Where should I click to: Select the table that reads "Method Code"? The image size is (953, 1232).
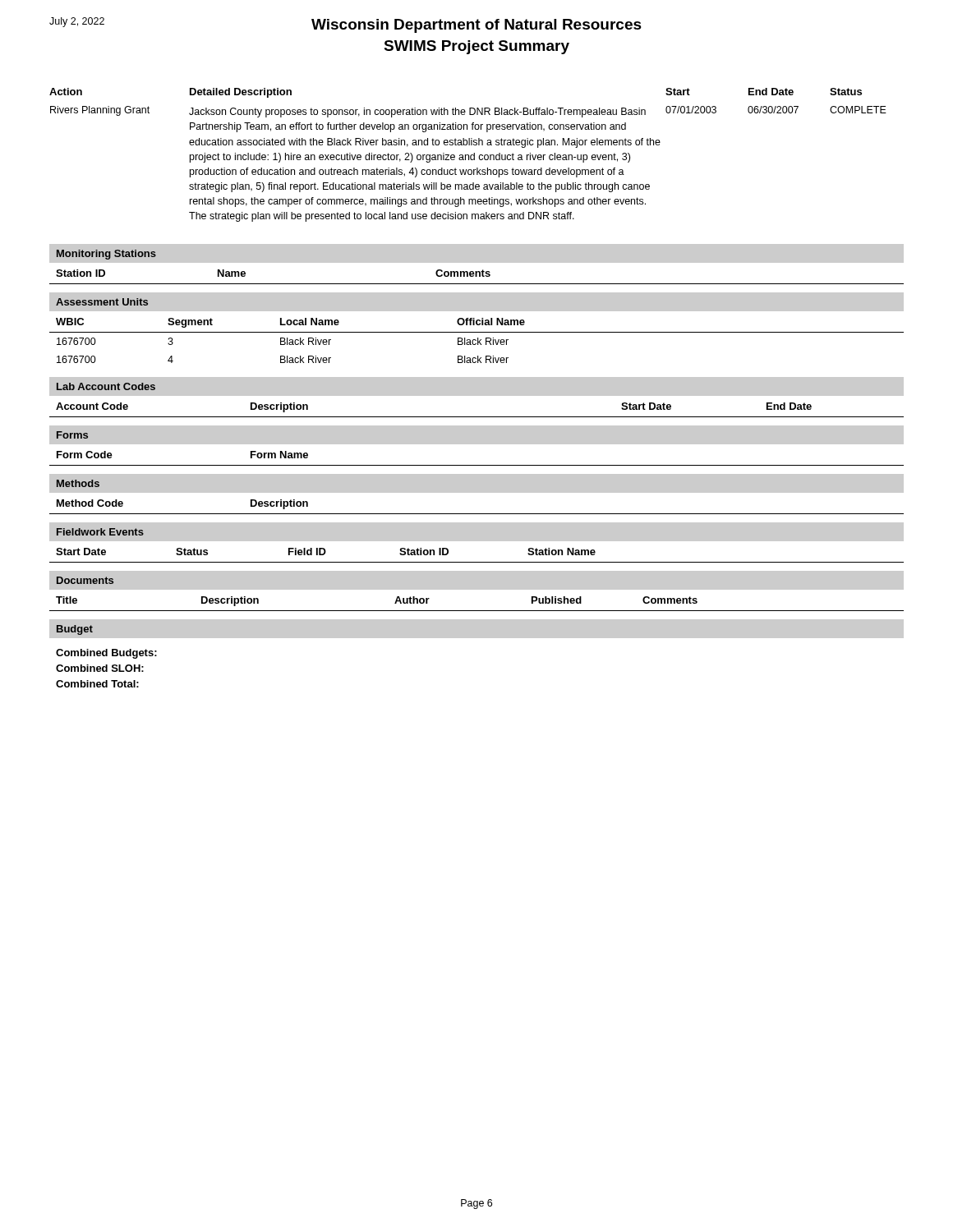476,504
